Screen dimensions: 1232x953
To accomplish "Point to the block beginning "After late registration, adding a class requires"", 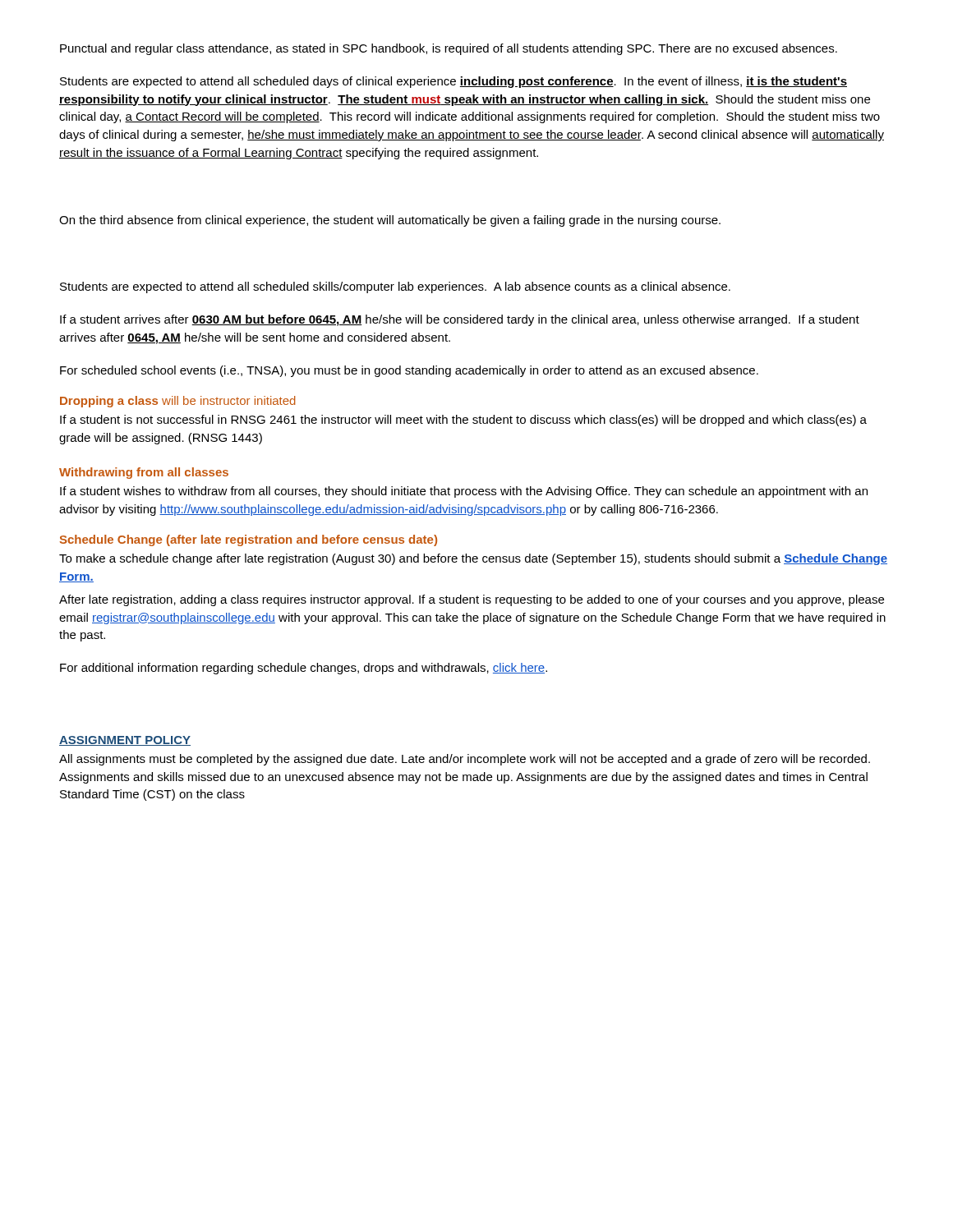I will tap(473, 617).
